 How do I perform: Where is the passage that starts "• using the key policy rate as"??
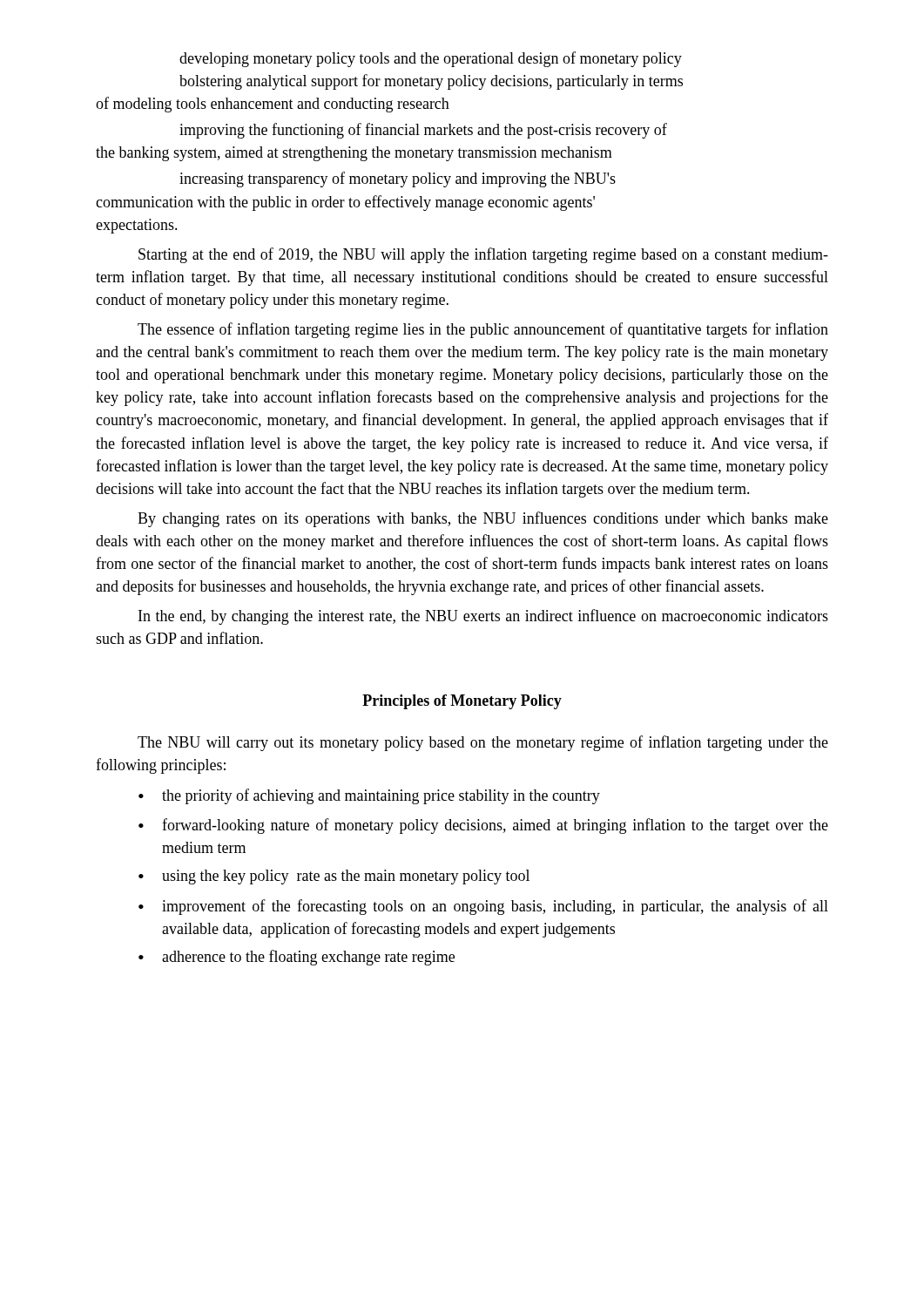tap(483, 877)
